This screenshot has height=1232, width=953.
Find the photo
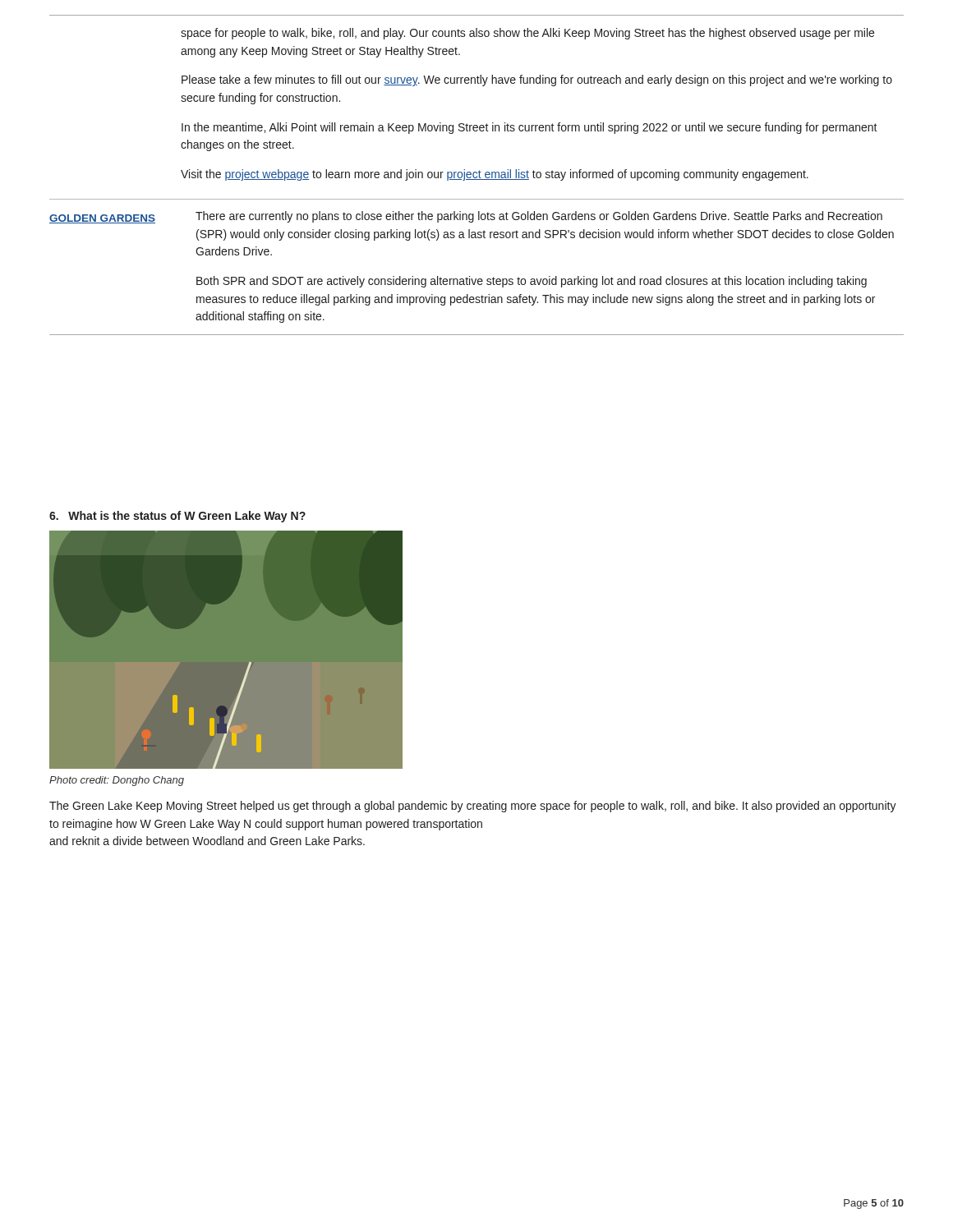(476, 650)
